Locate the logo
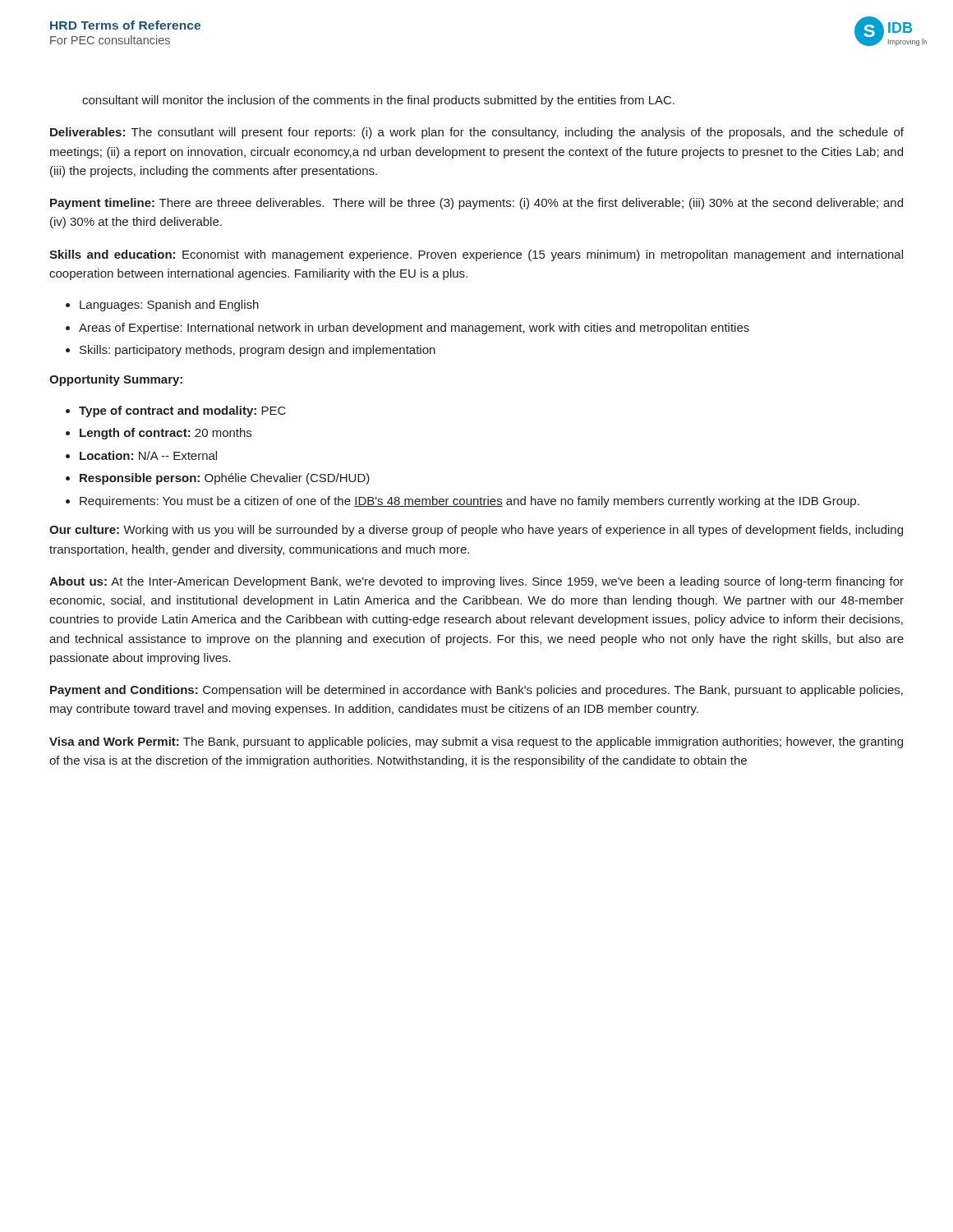This screenshot has height=1232, width=953. 890,40
